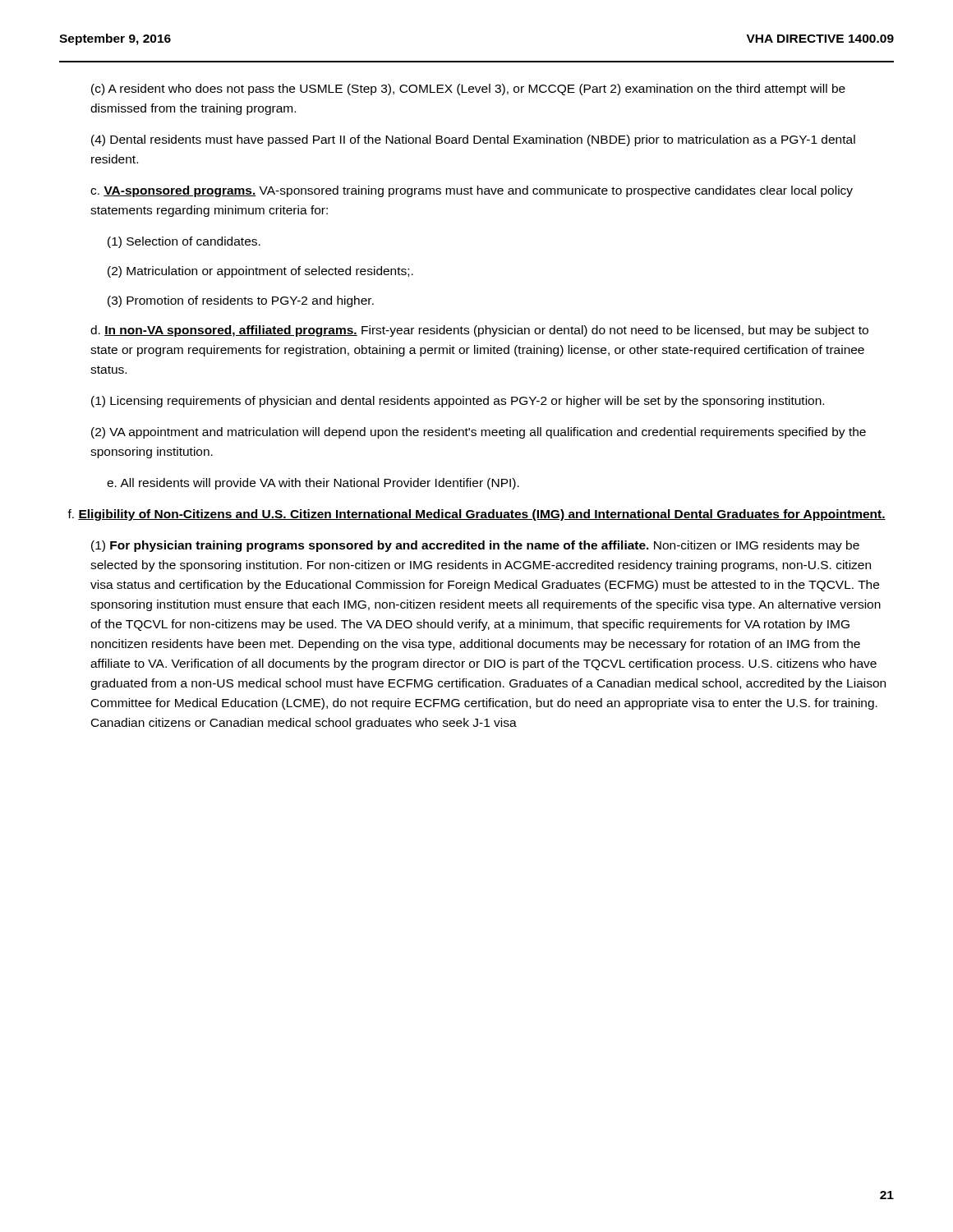This screenshot has height=1232, width=953.
Task: Click on the element starting "d. In non-VA sponsored, affiliated"
Action: [480, 350]
